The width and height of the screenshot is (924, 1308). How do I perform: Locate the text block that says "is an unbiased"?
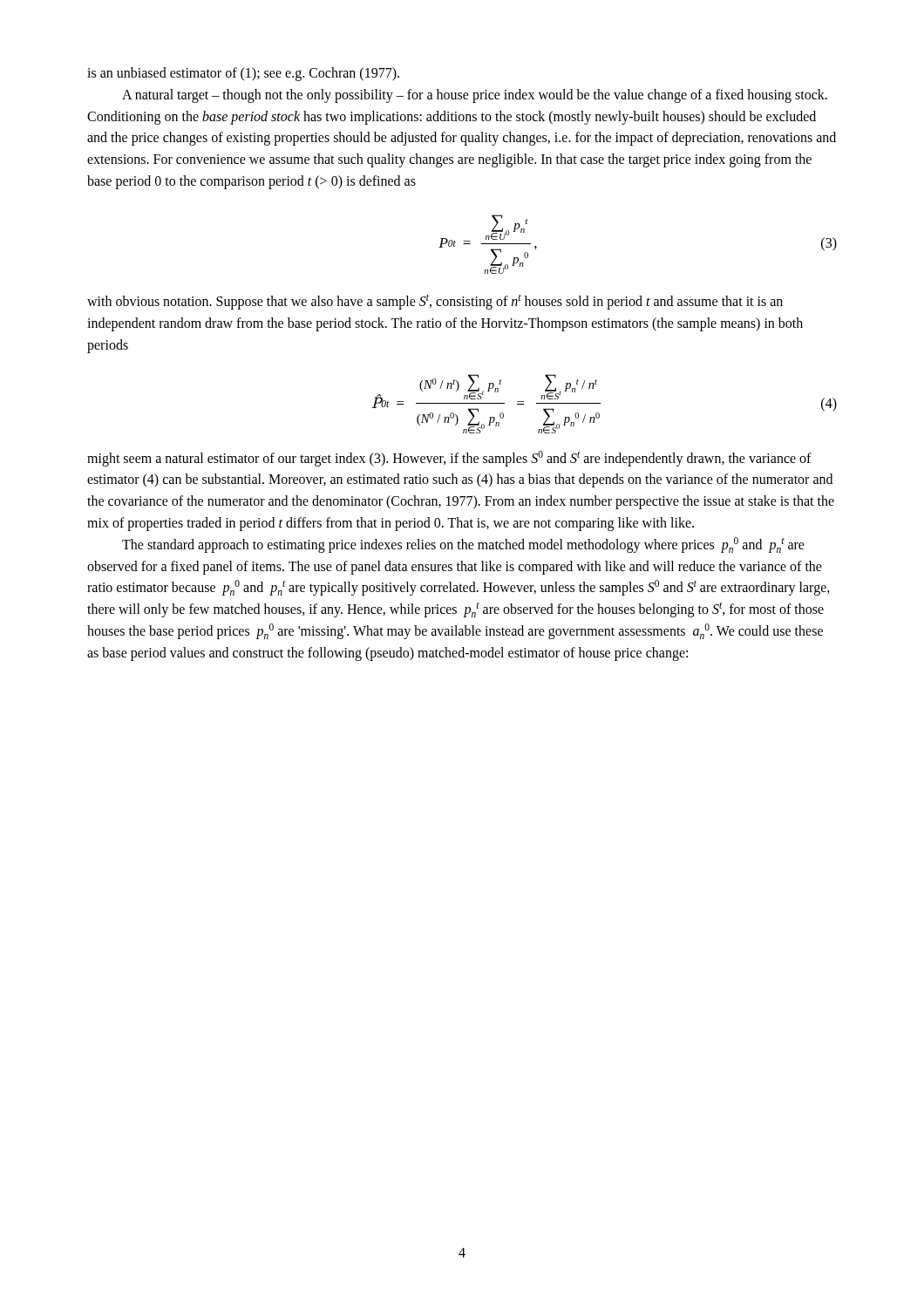[244, 73]
